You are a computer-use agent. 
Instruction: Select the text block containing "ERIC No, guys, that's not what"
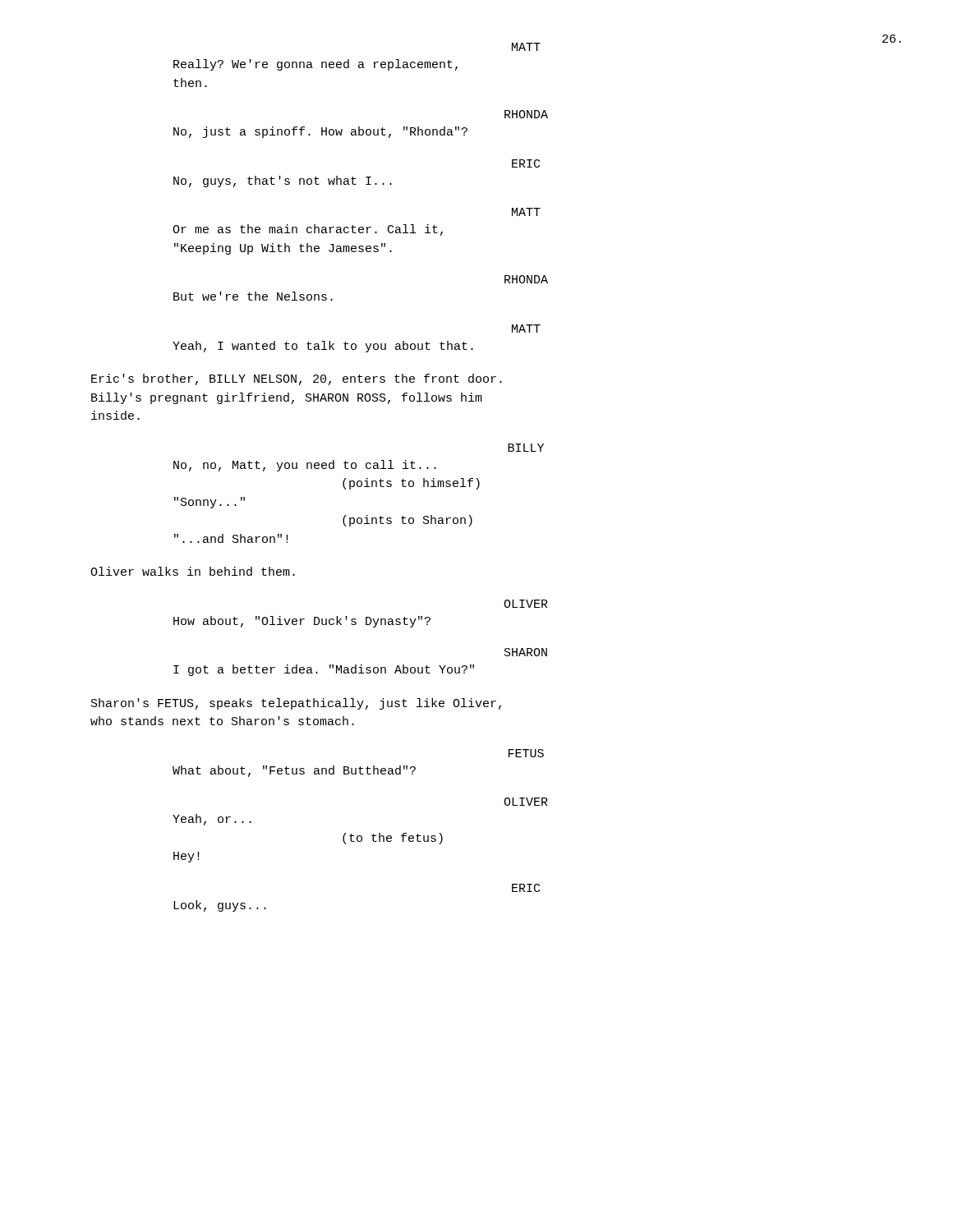526,163
